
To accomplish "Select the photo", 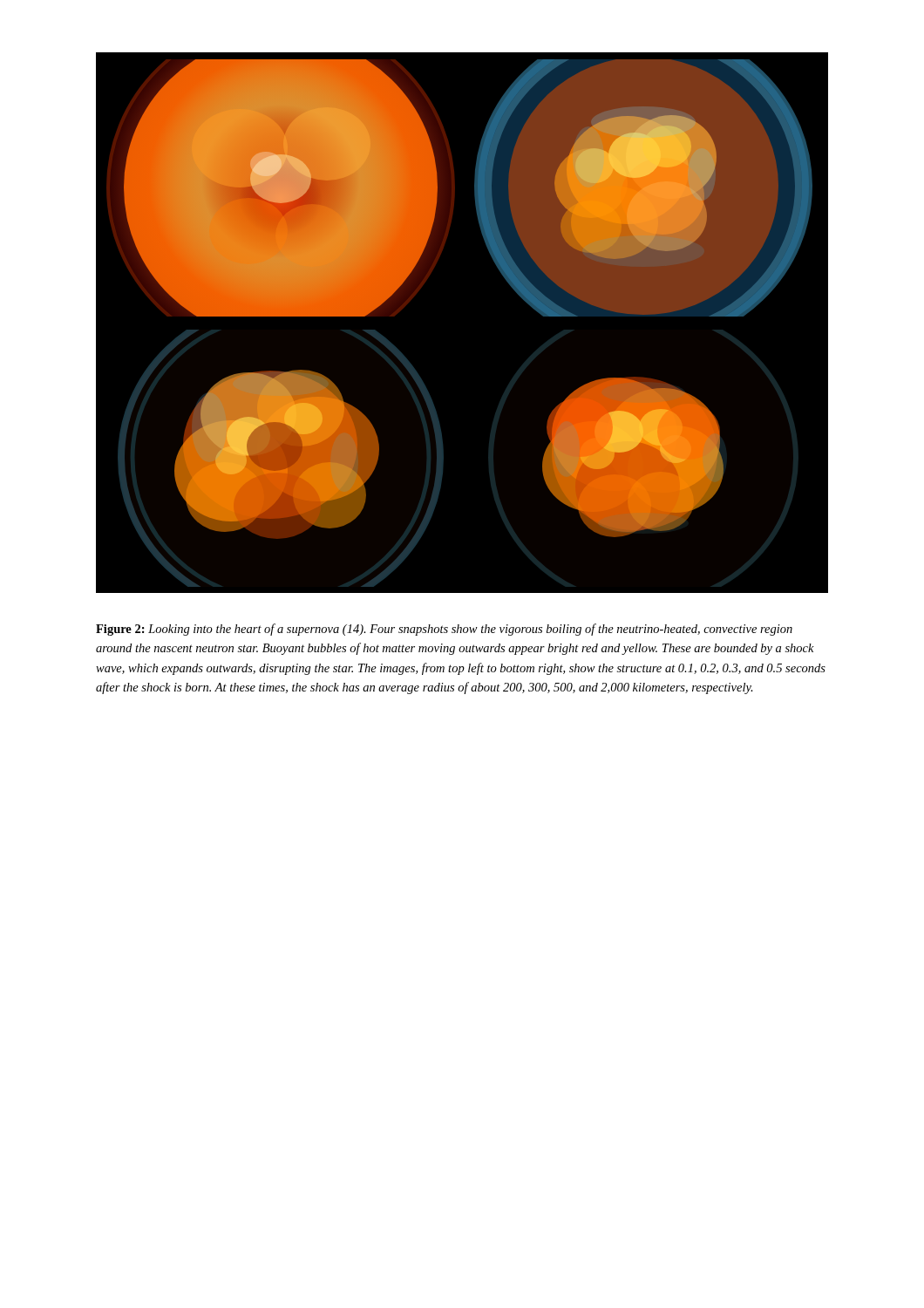I will (x=462, y=323).
